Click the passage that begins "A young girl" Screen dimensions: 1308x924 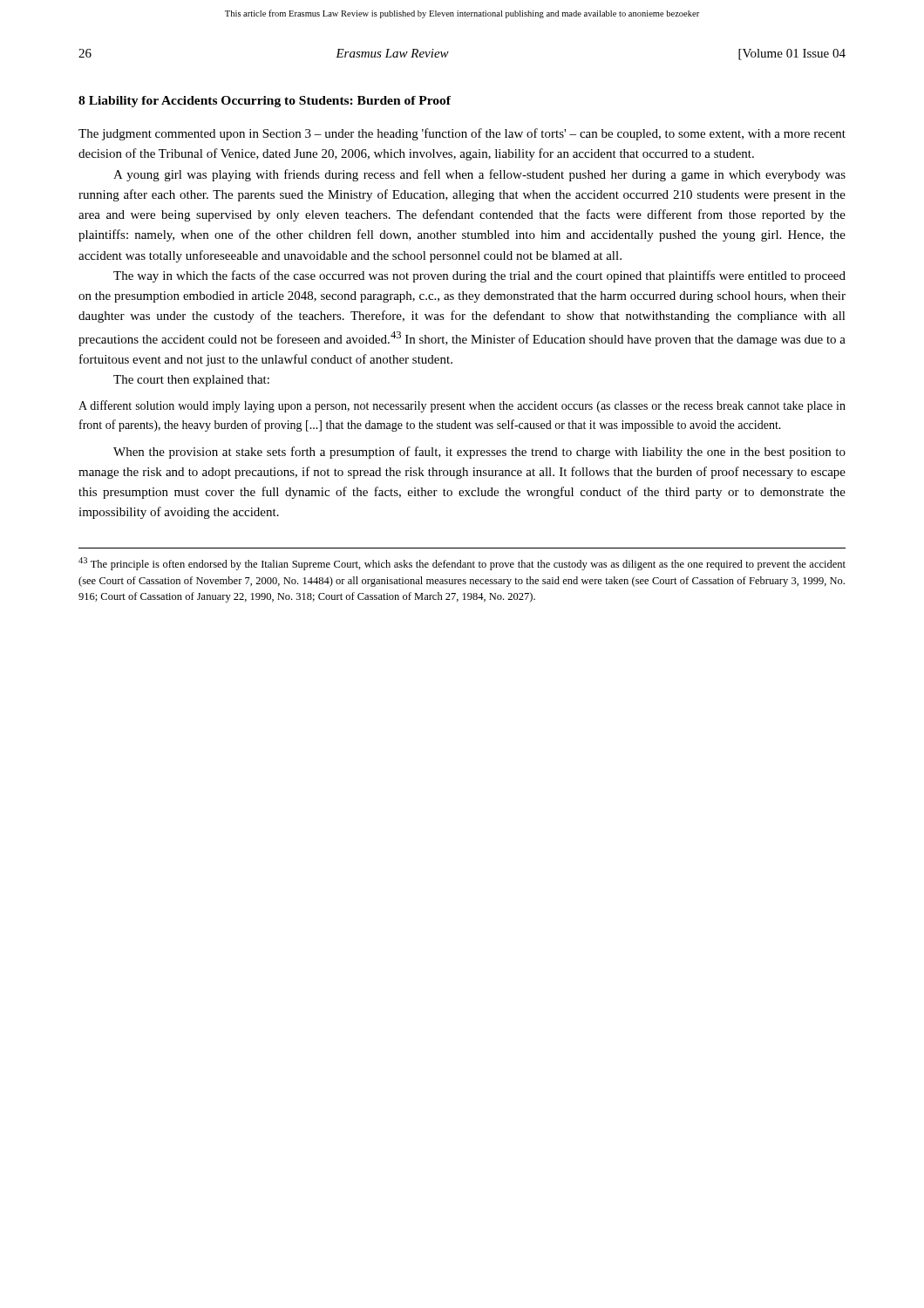click(x=462, y=215)
